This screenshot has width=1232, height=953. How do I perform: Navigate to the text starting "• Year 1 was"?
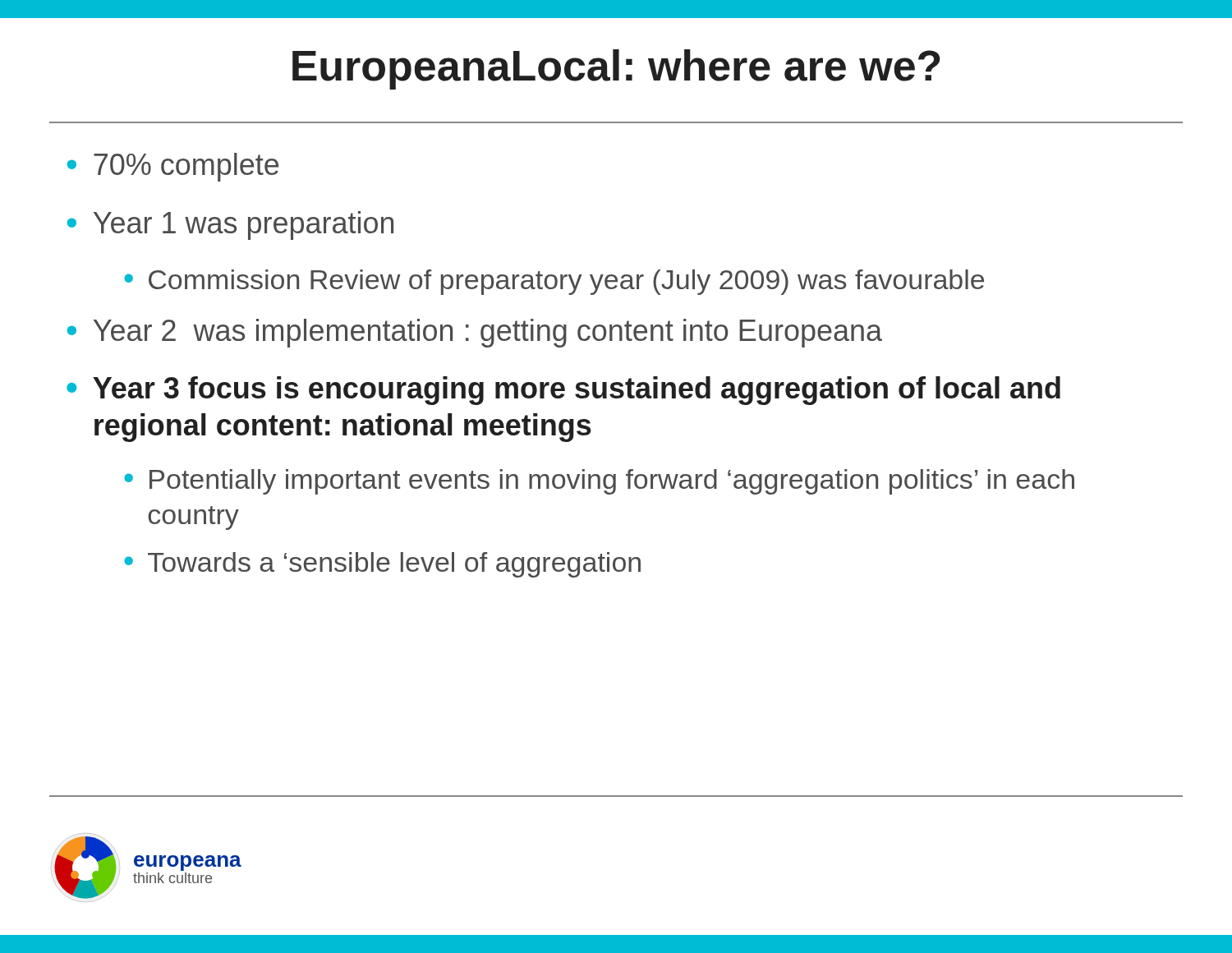point(231,224)
